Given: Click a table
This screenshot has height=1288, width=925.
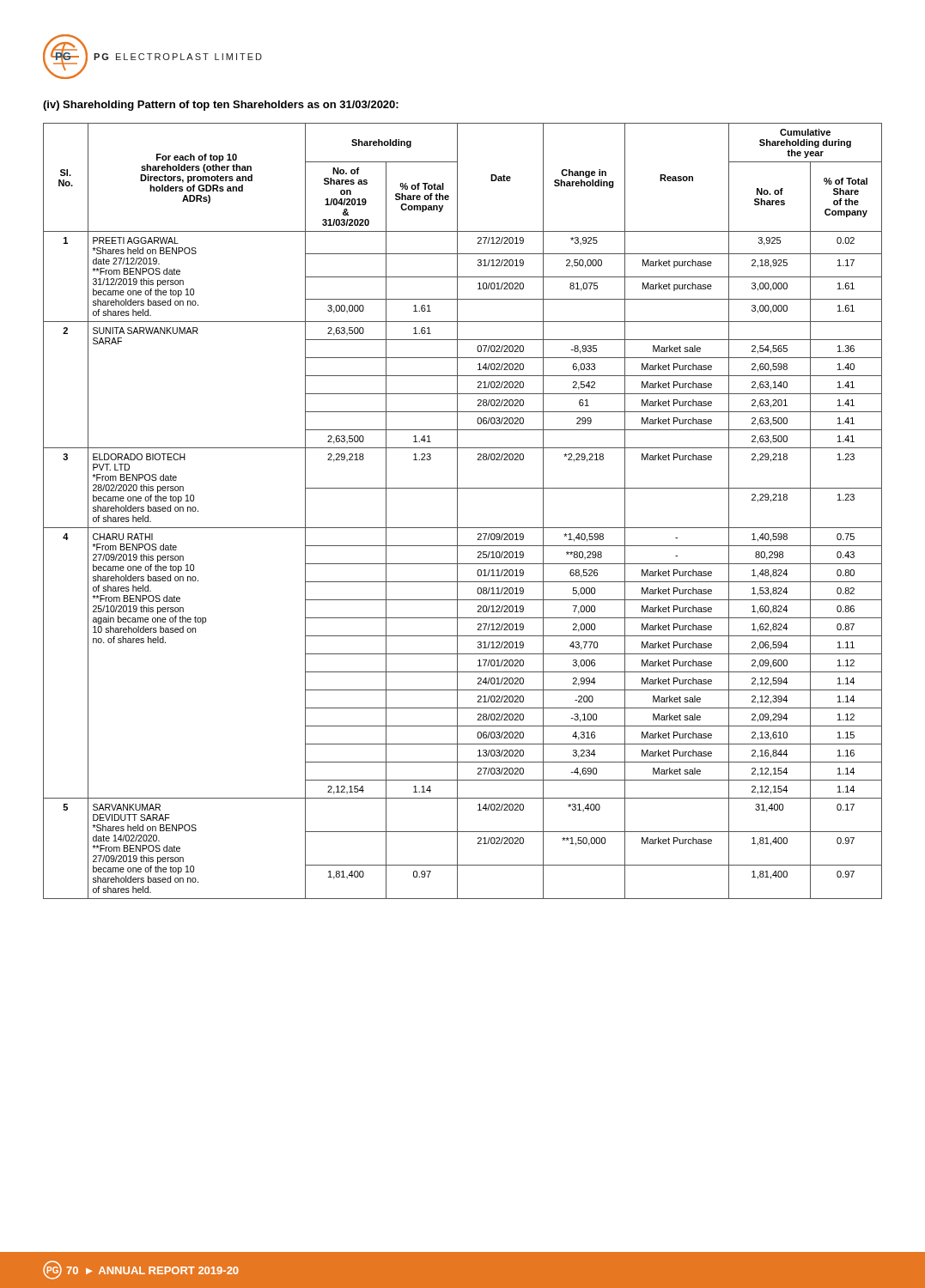Looking at the screenshot, I should (x=462, y=511).
